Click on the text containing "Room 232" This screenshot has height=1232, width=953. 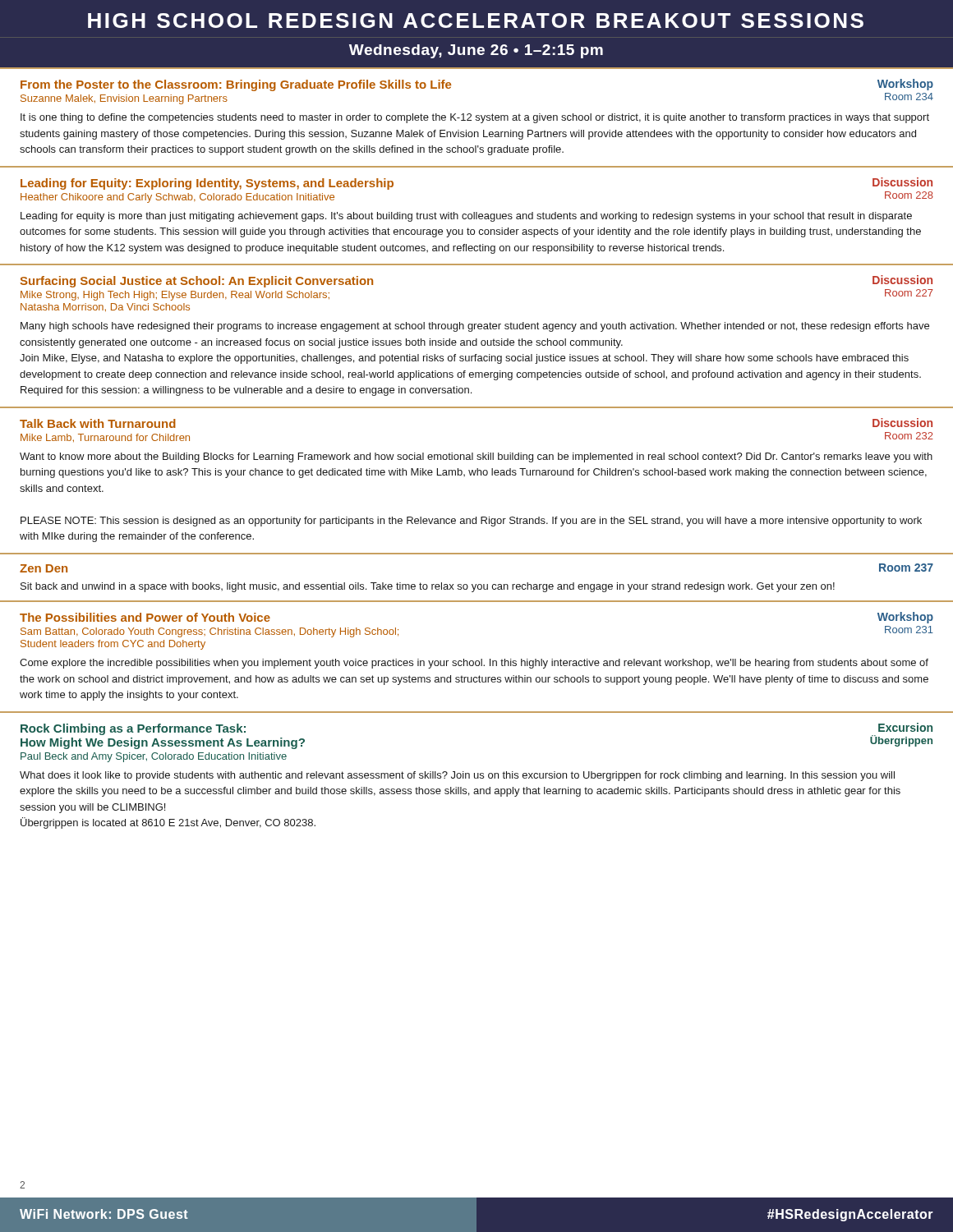click(x=909, y=435)
